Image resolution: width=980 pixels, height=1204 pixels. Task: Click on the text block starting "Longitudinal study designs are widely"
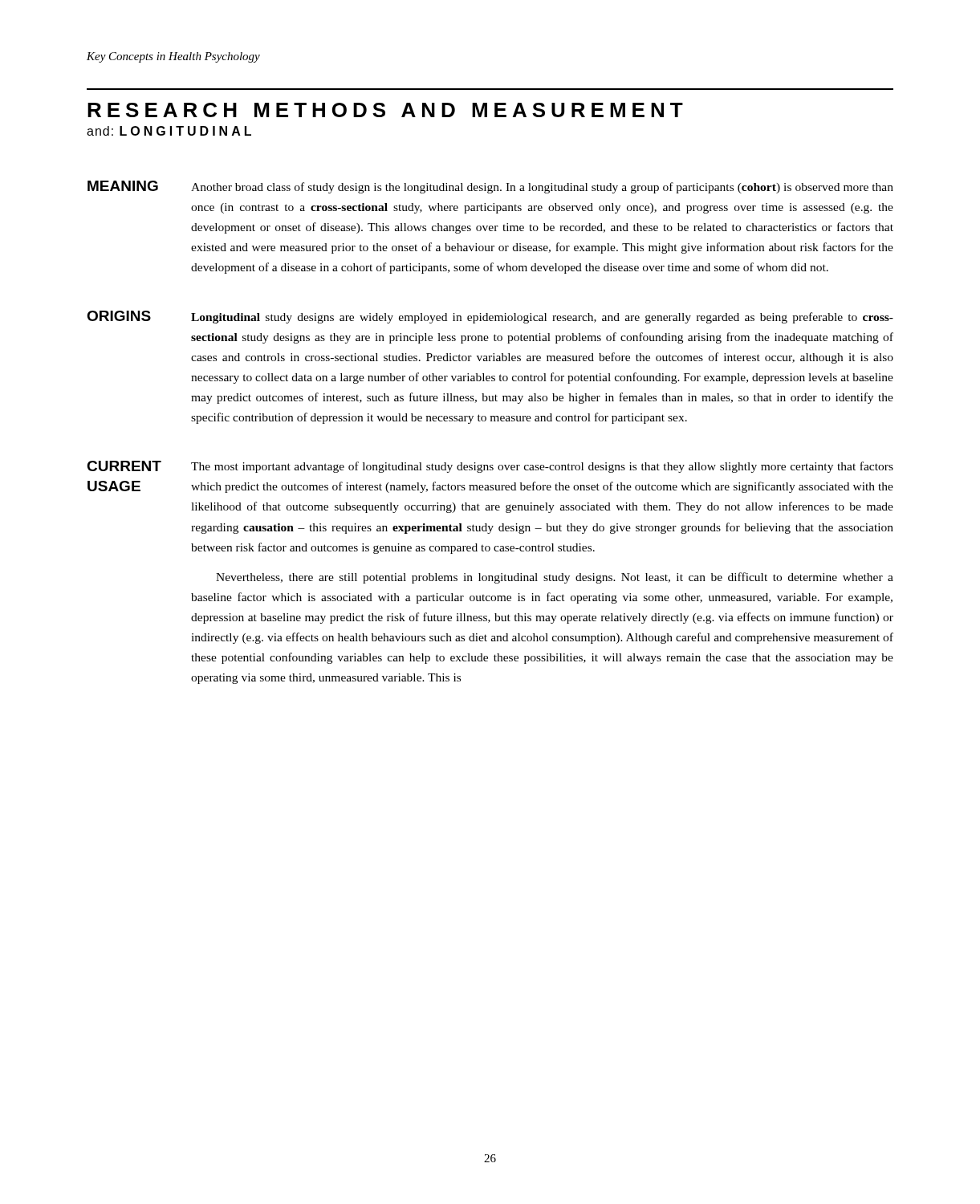tap(542, 367)
